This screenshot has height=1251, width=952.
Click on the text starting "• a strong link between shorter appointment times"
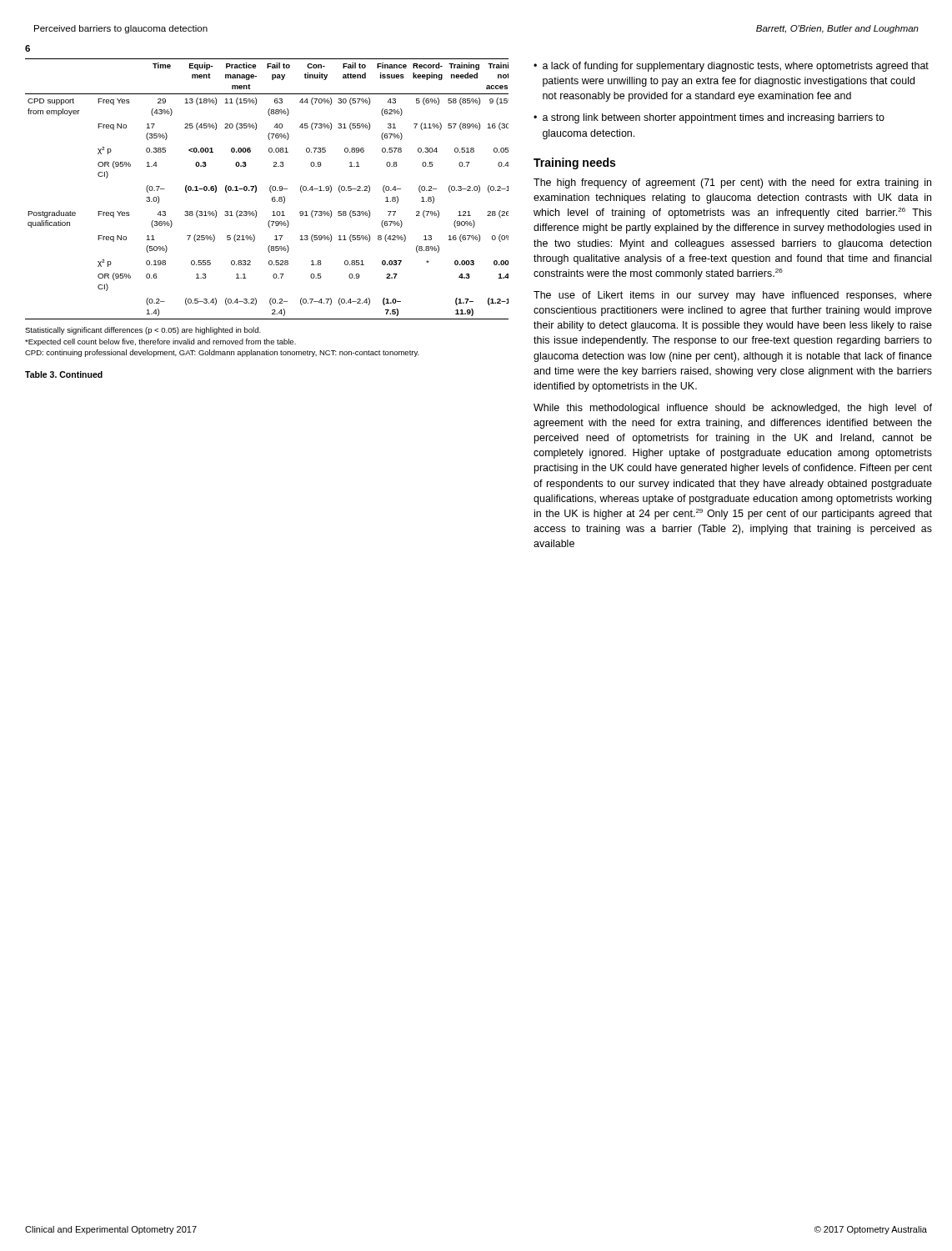[x=733, y=125]
